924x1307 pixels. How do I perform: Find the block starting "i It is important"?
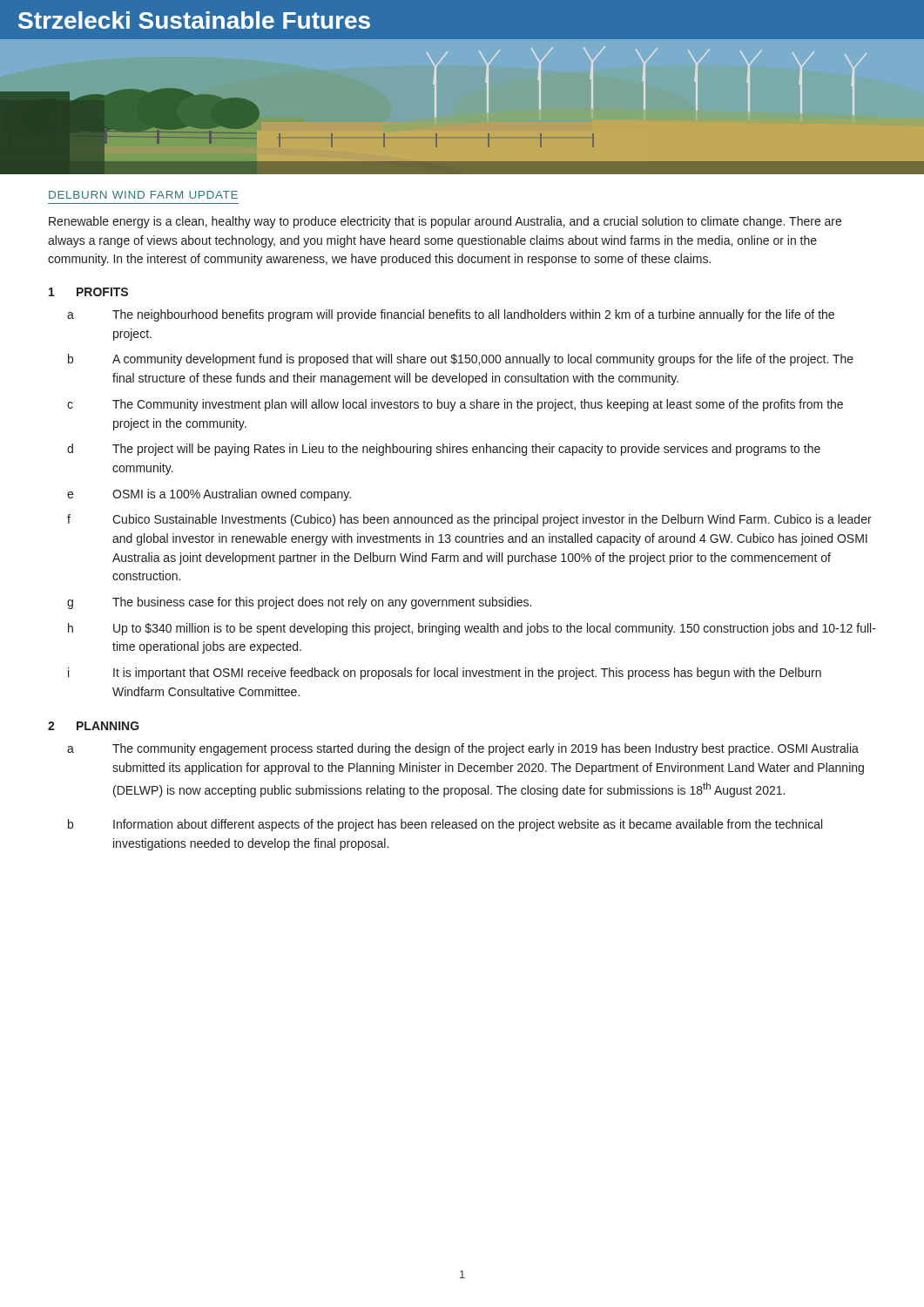pyautogui.click(x=462, y=683)
